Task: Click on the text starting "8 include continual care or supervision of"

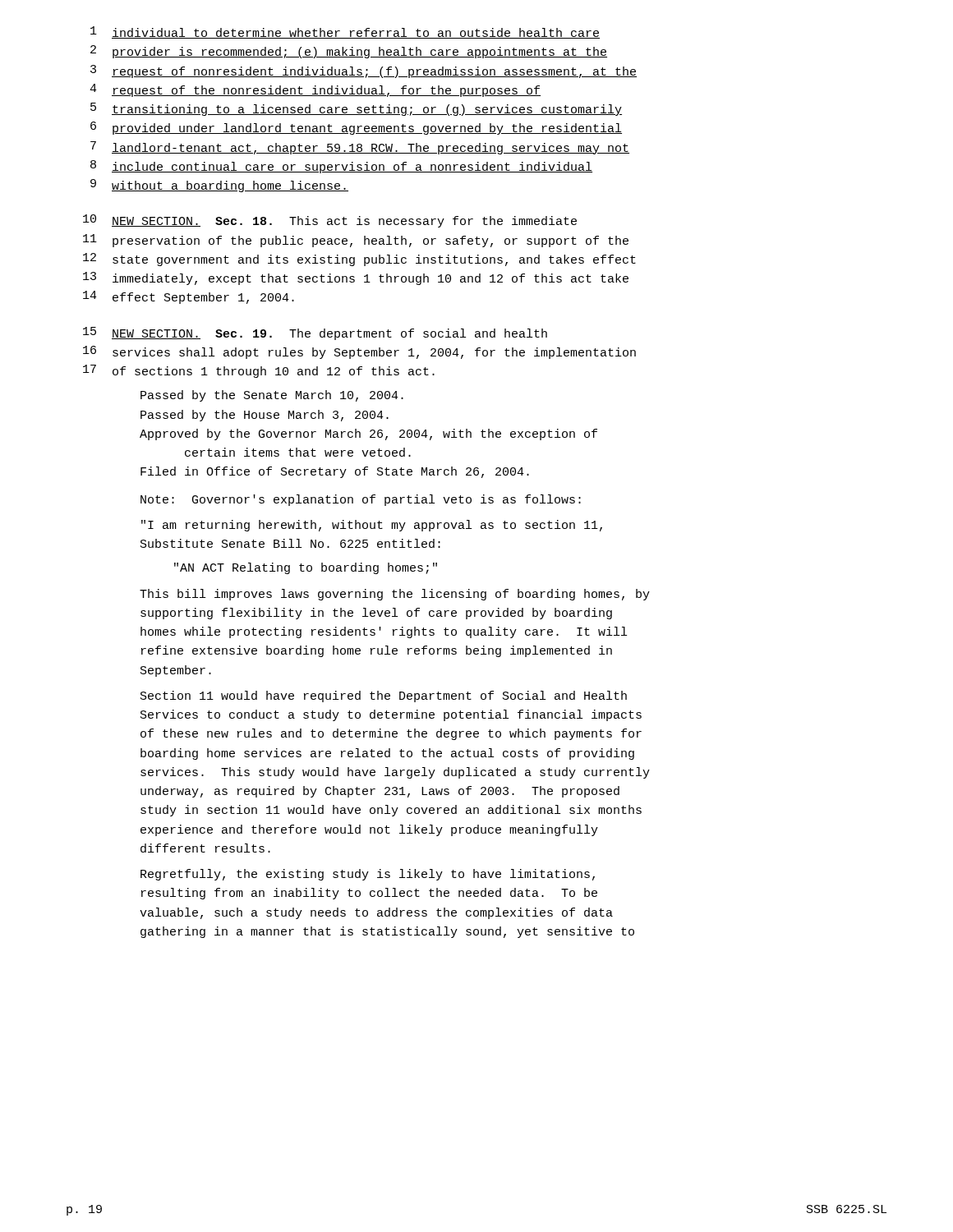Action: (x=476, y=168)
